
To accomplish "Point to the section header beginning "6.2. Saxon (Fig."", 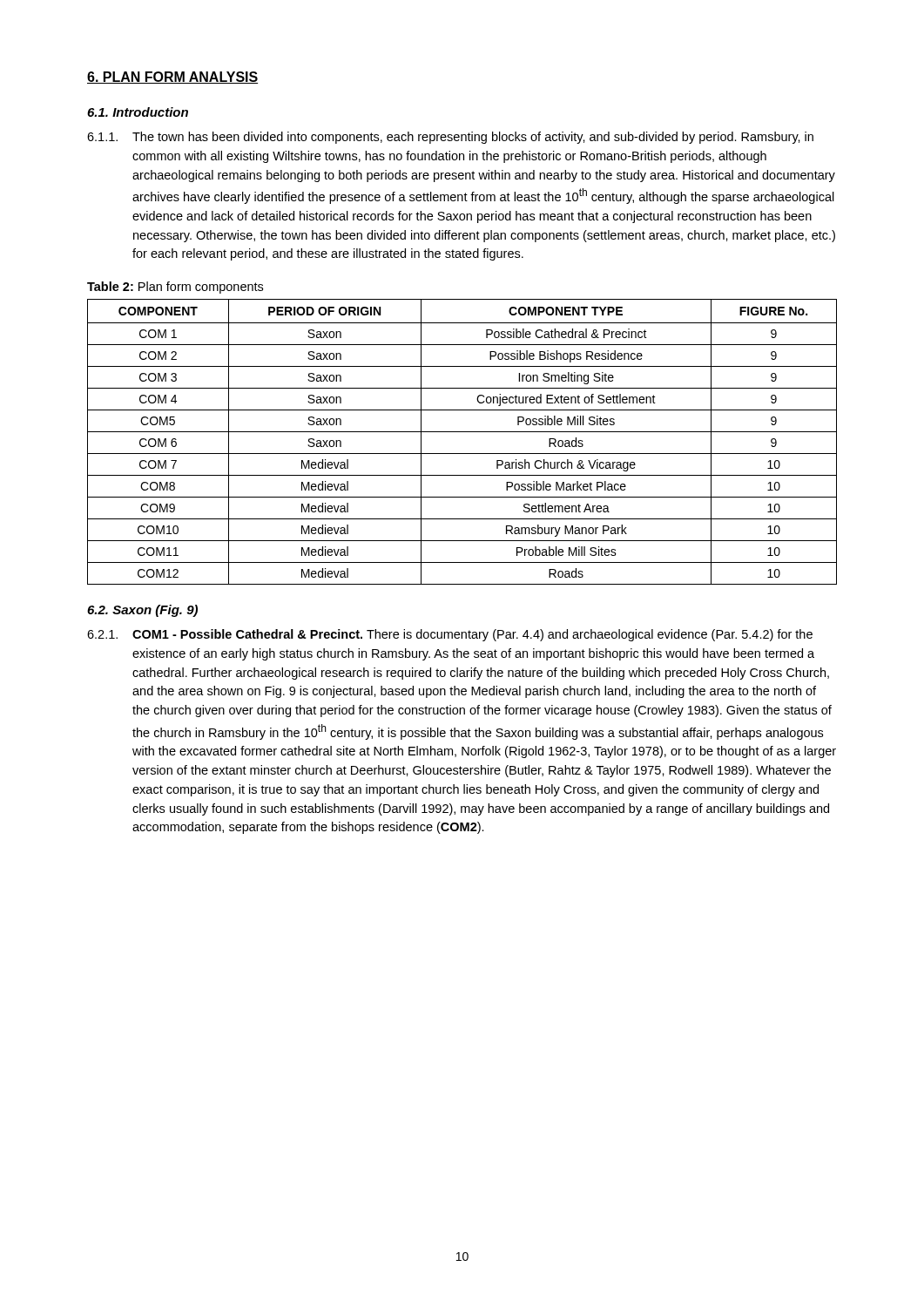I will click(143, 610).
